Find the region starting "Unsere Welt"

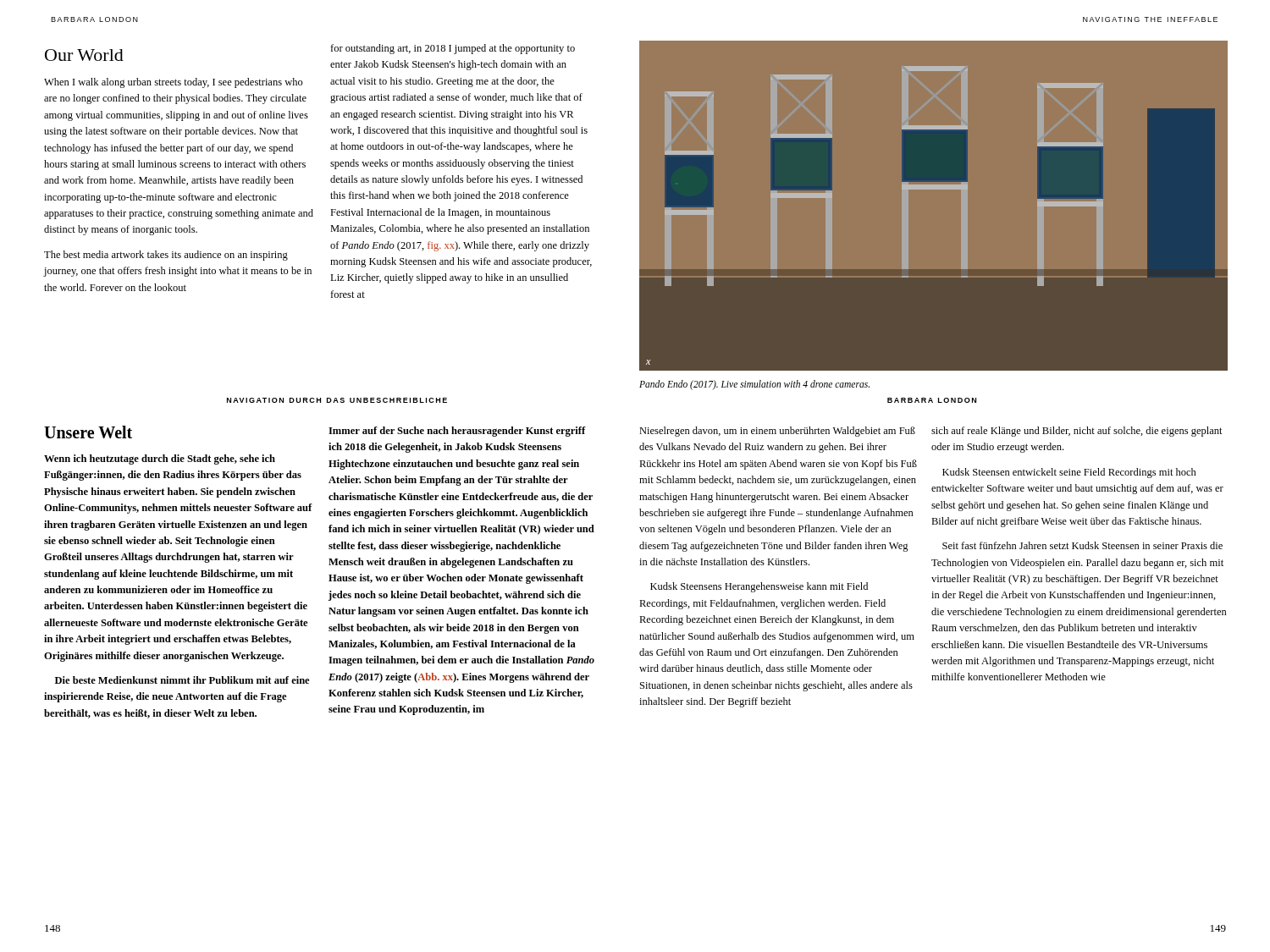coord(88,432)
